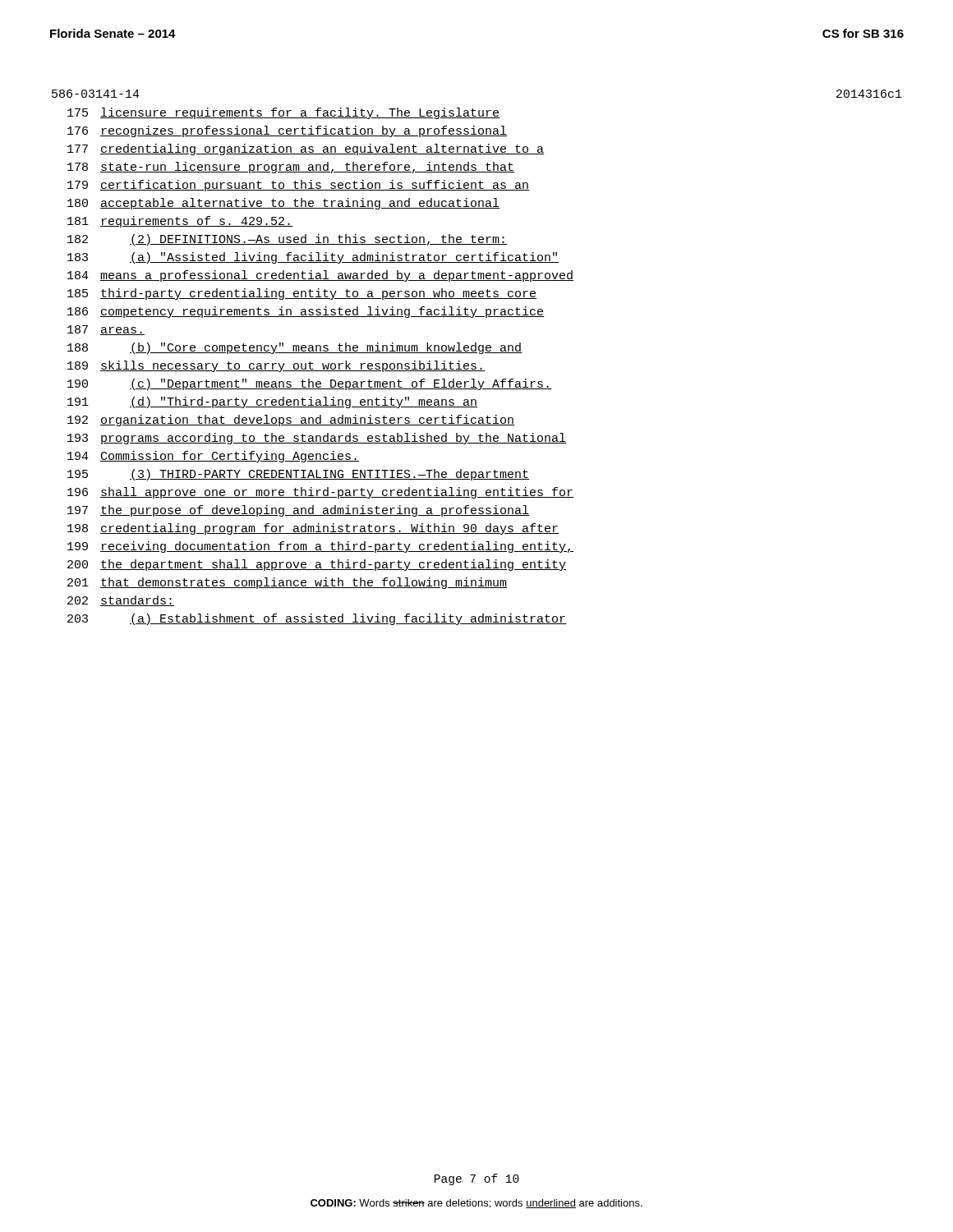Locate the passage starting "586-03141-14 2014316c1"
Screen dimensions: 1232x953
92,93
